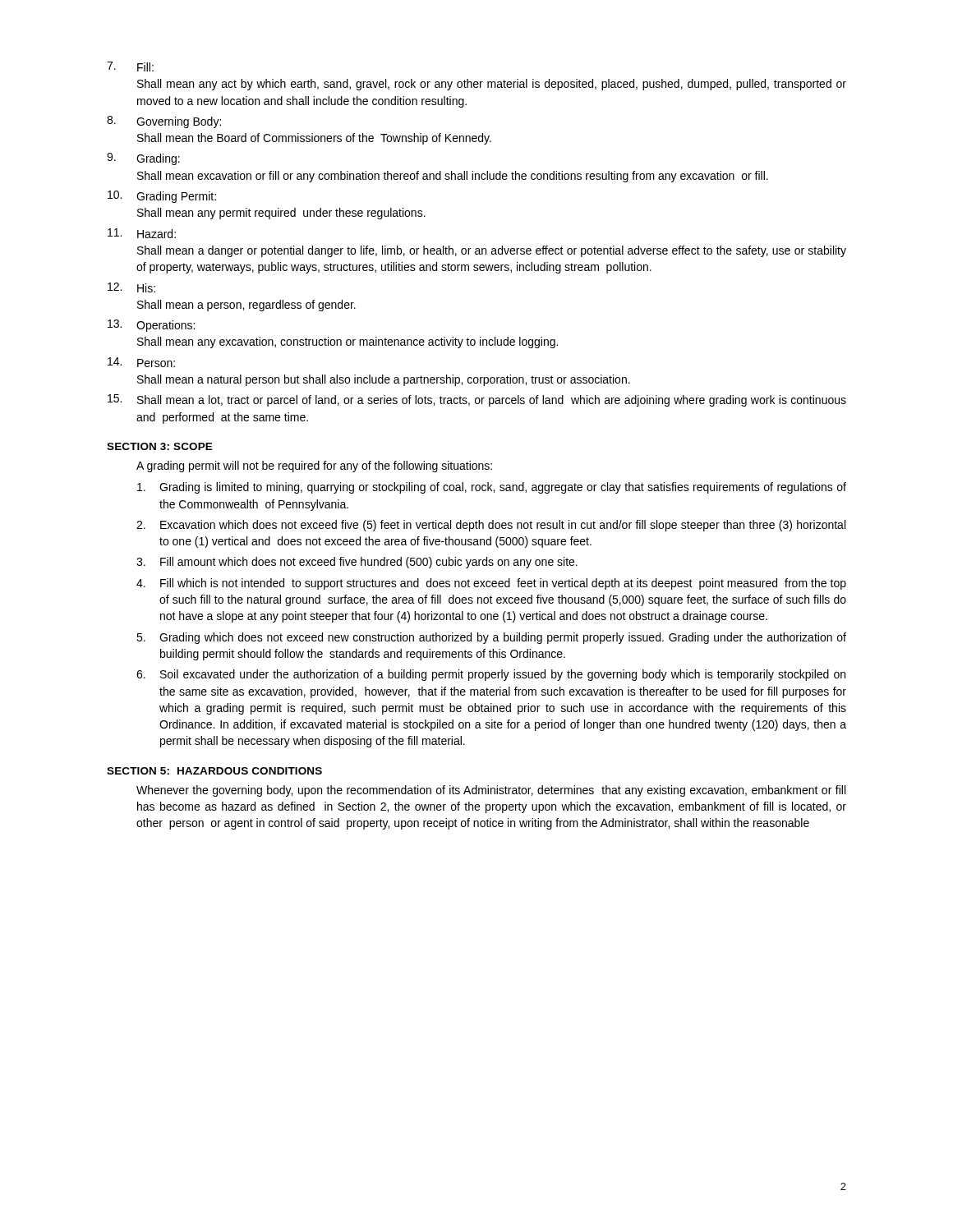The height and width of the screenshot is (1232, 953).
Task: Point to the block starting "SECTION 5: HAZARDOUS"
Action: coord(215,771)
